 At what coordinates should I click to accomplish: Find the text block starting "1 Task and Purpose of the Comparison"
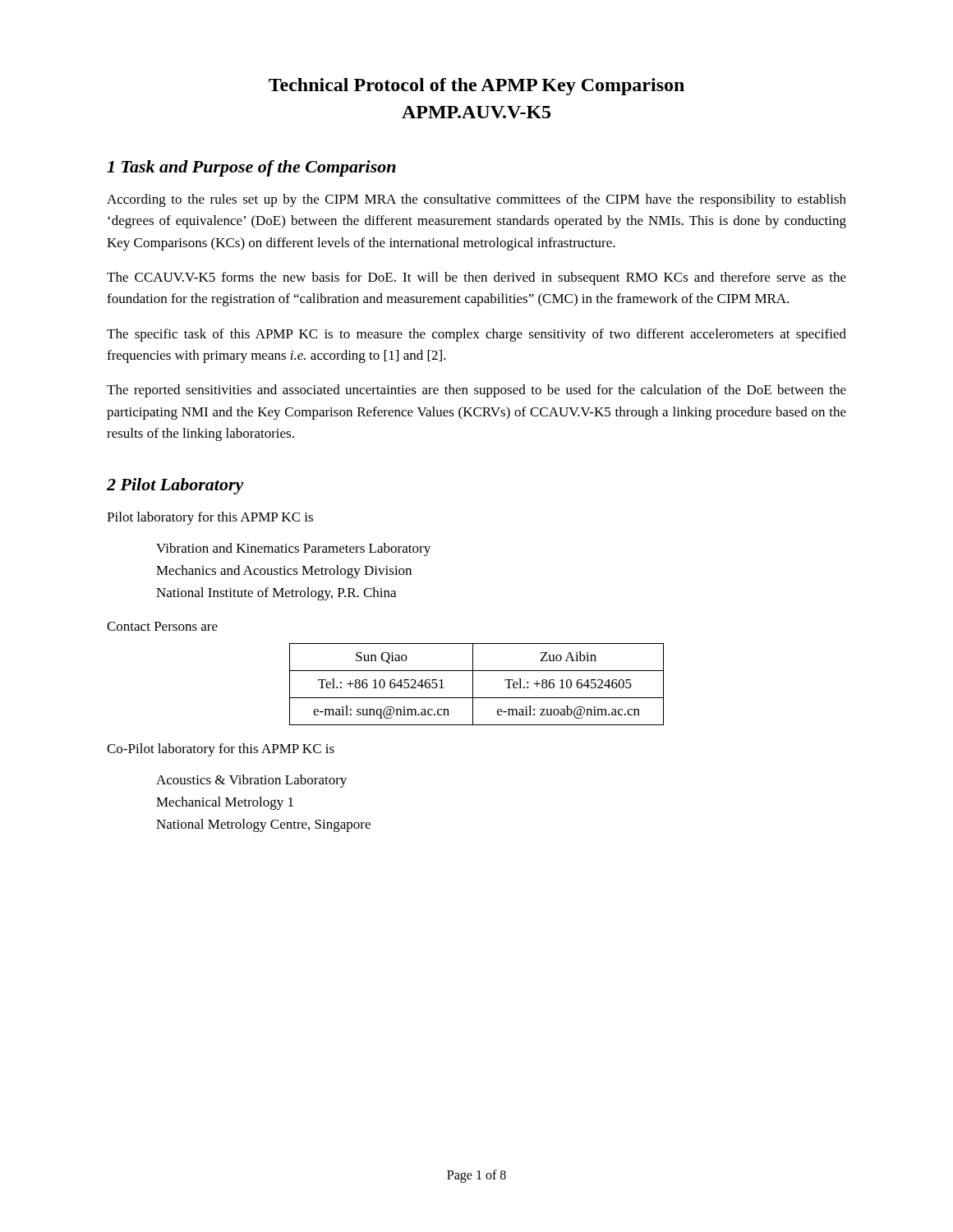[252, 166]
